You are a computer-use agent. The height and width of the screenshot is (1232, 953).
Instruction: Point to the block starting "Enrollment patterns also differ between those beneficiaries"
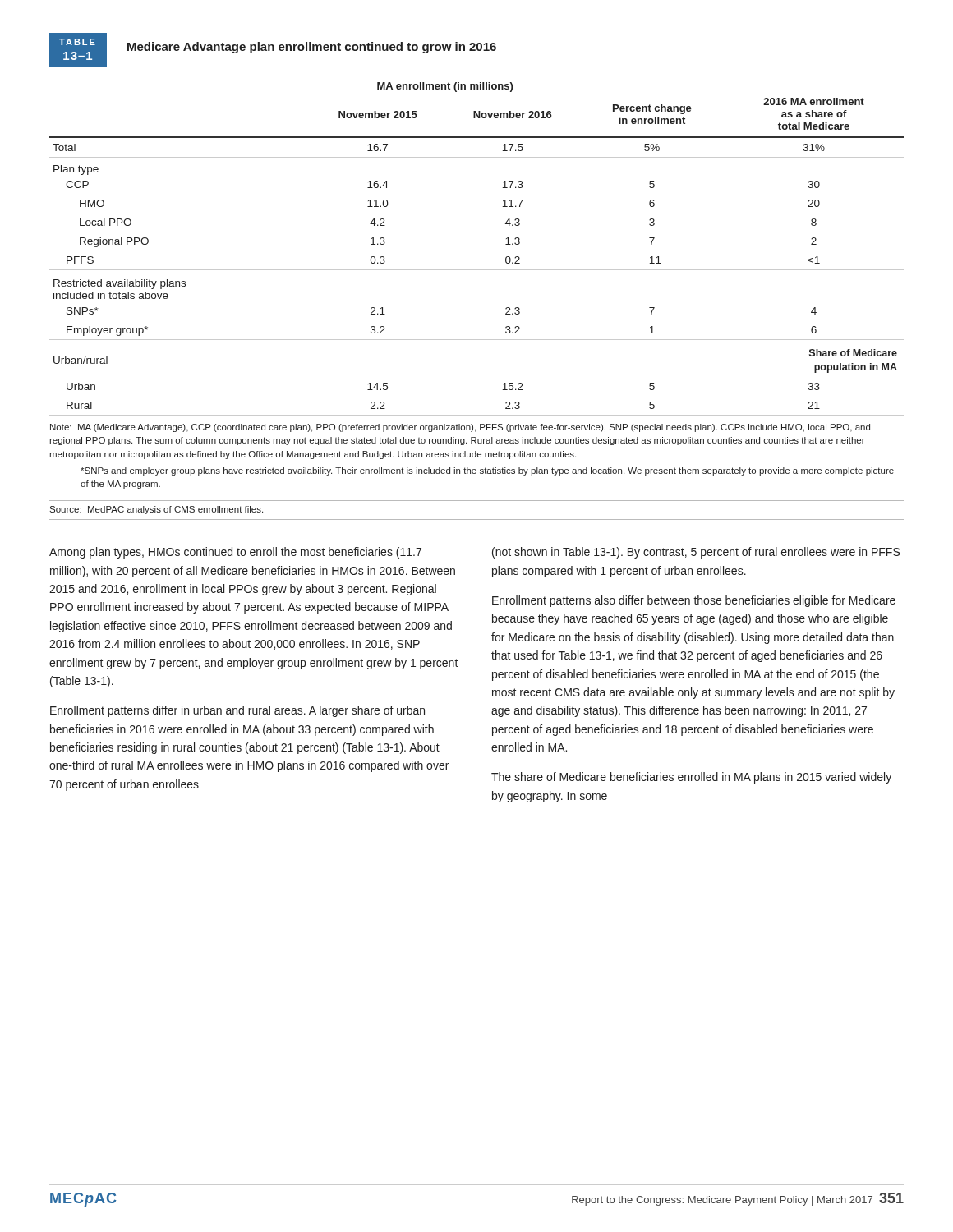698,674
